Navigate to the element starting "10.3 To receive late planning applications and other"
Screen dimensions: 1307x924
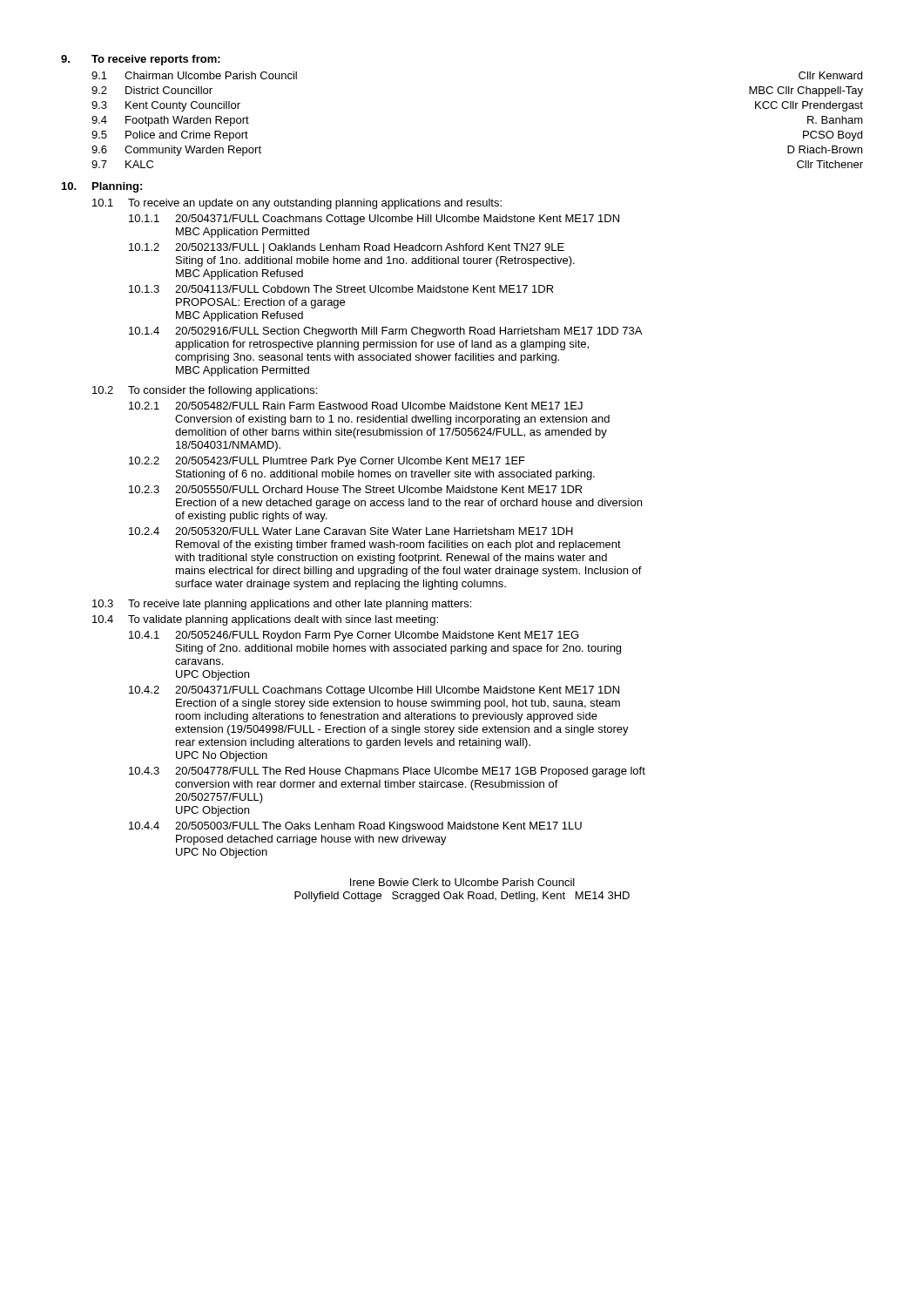[282, 603]
